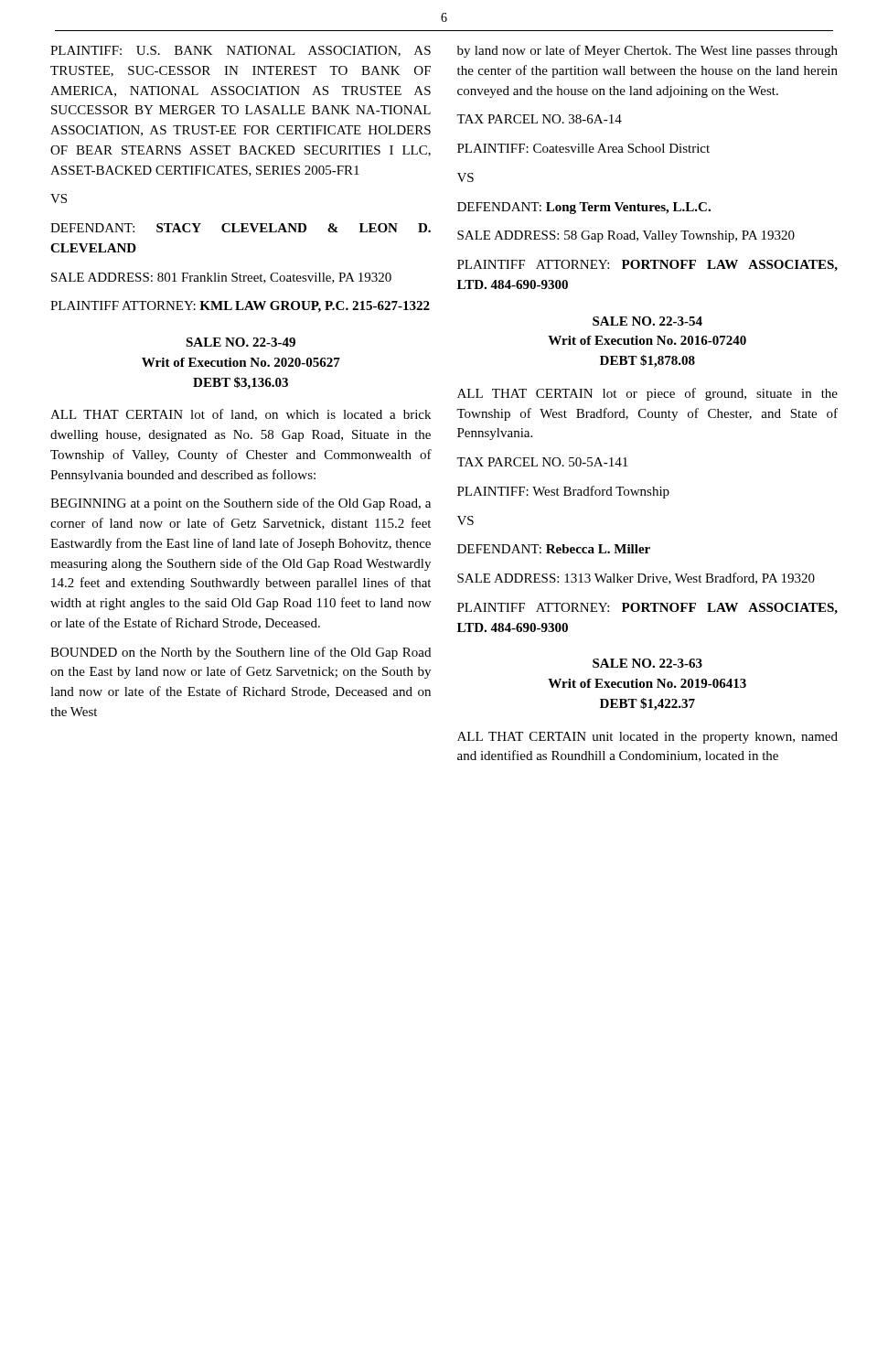Click on the text block that says "PLAINTIFF ATTORNEY: KML LAW GROUP,"
The height and width of the screenshot is (1372, 888).
240,306
